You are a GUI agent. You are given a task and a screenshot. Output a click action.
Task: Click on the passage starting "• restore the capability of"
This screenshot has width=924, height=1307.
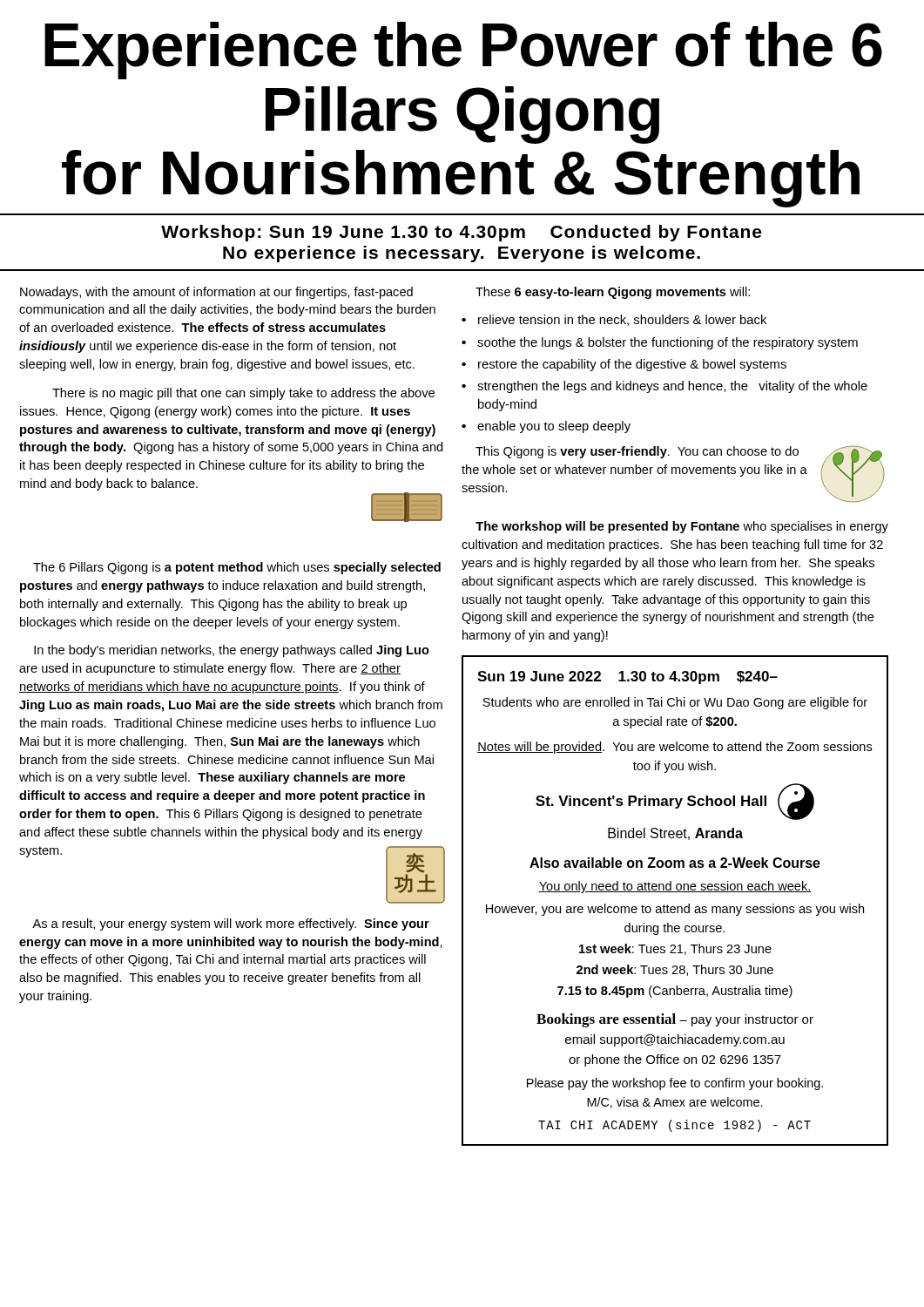click(x=675, y=364)
